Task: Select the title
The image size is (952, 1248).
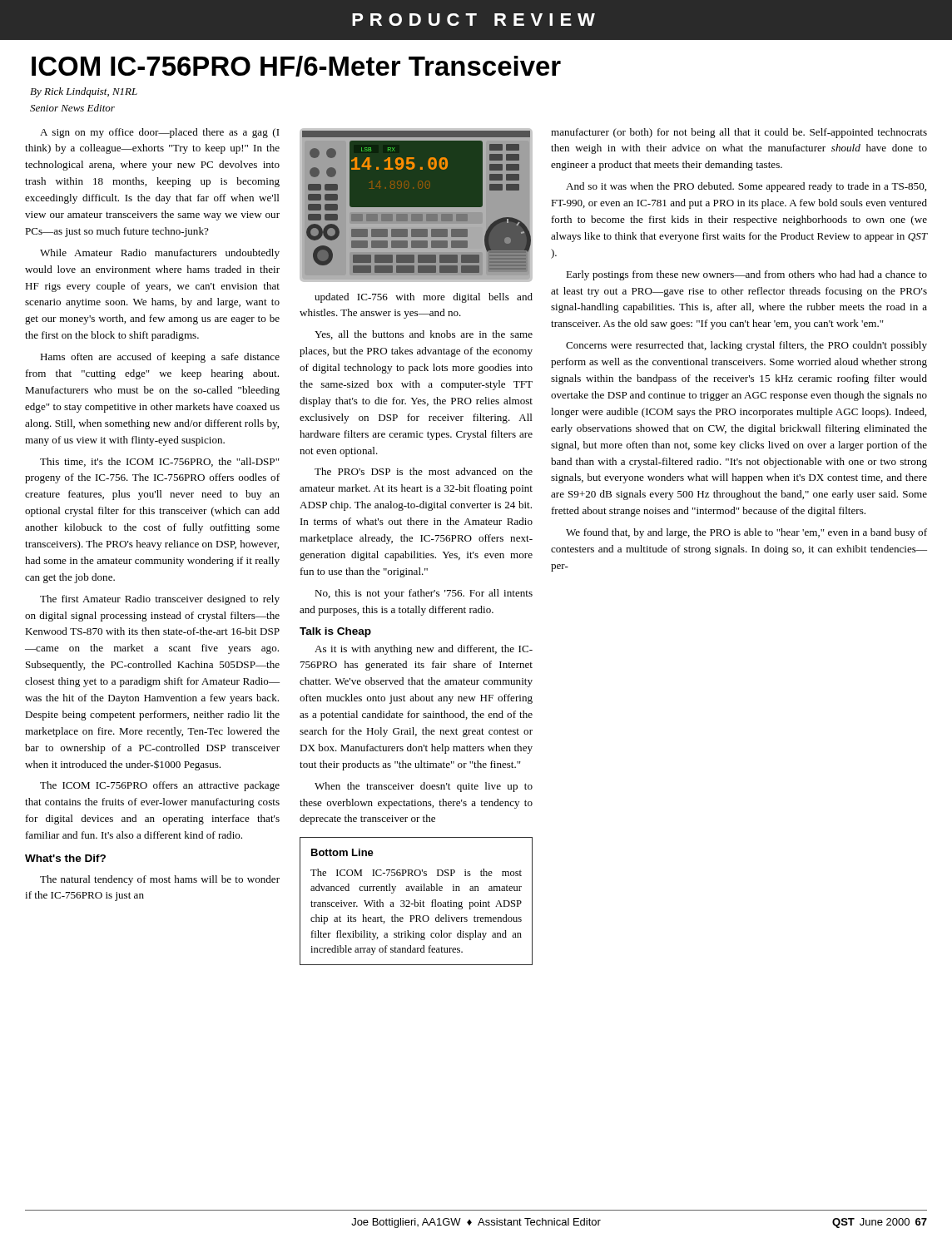Action: tap(296, 67)
